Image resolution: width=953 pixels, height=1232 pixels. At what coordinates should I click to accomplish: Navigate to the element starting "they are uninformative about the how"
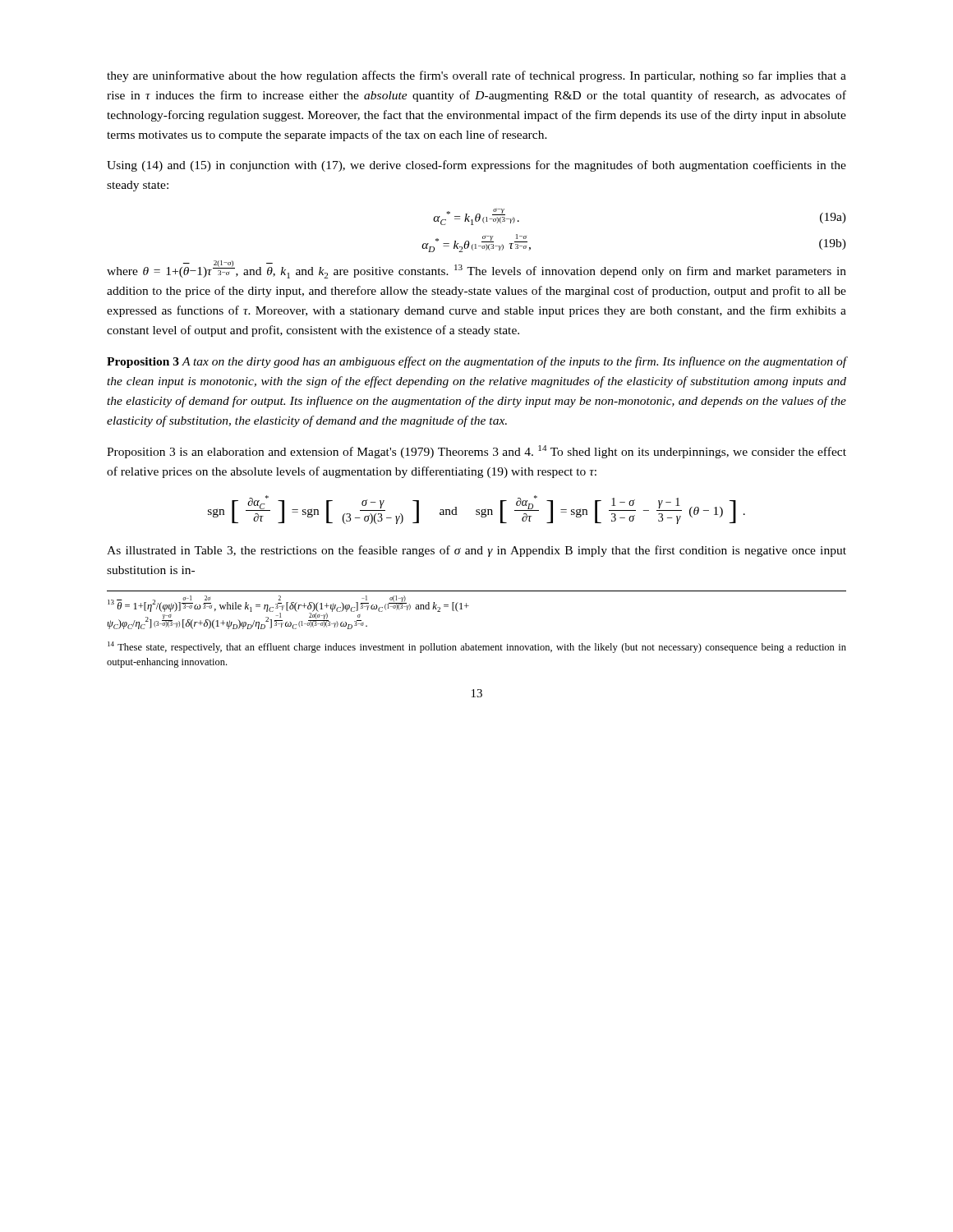[476, 105]
